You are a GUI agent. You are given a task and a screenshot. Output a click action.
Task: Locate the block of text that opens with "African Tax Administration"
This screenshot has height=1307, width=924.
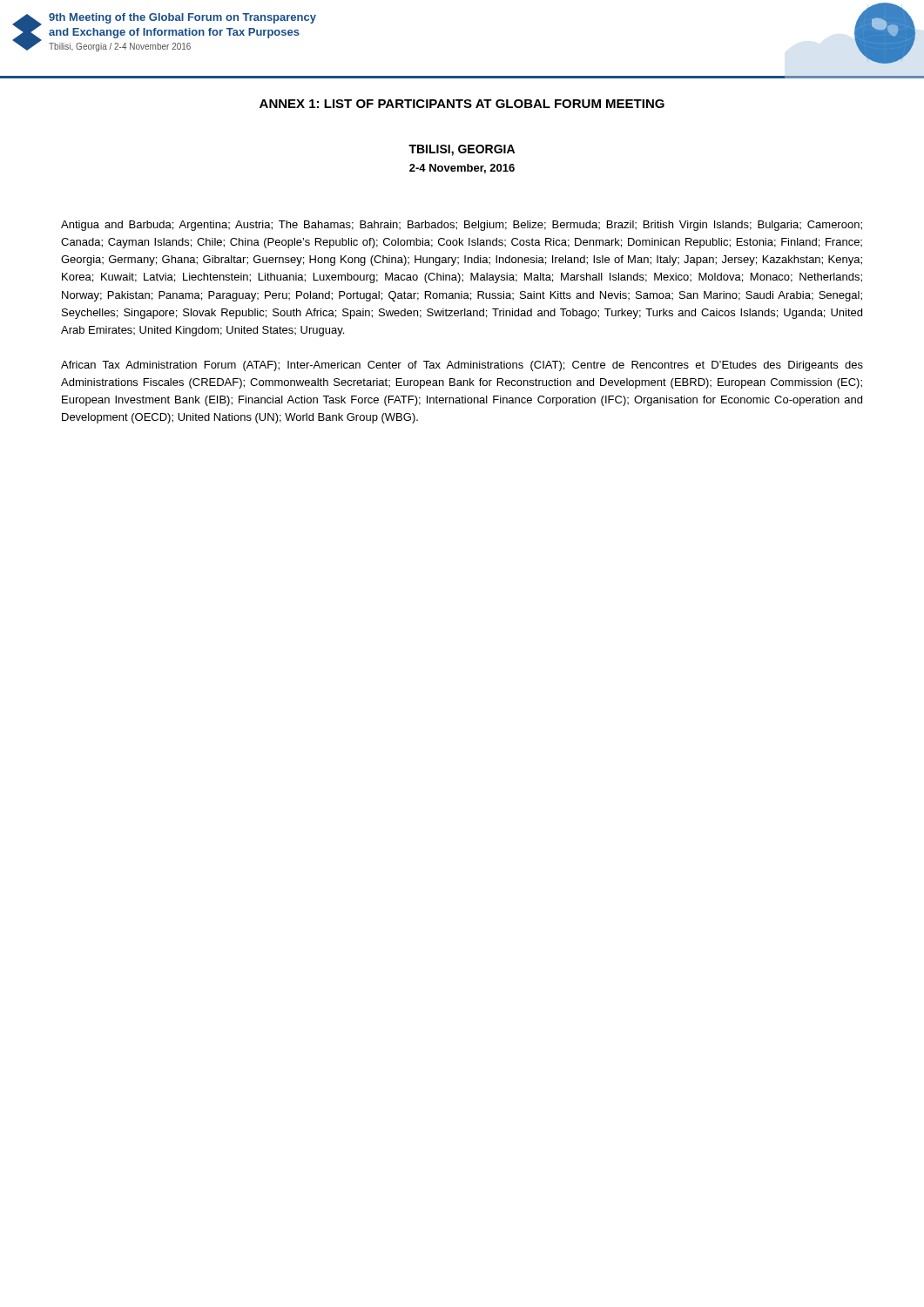(x=462, y=391)
